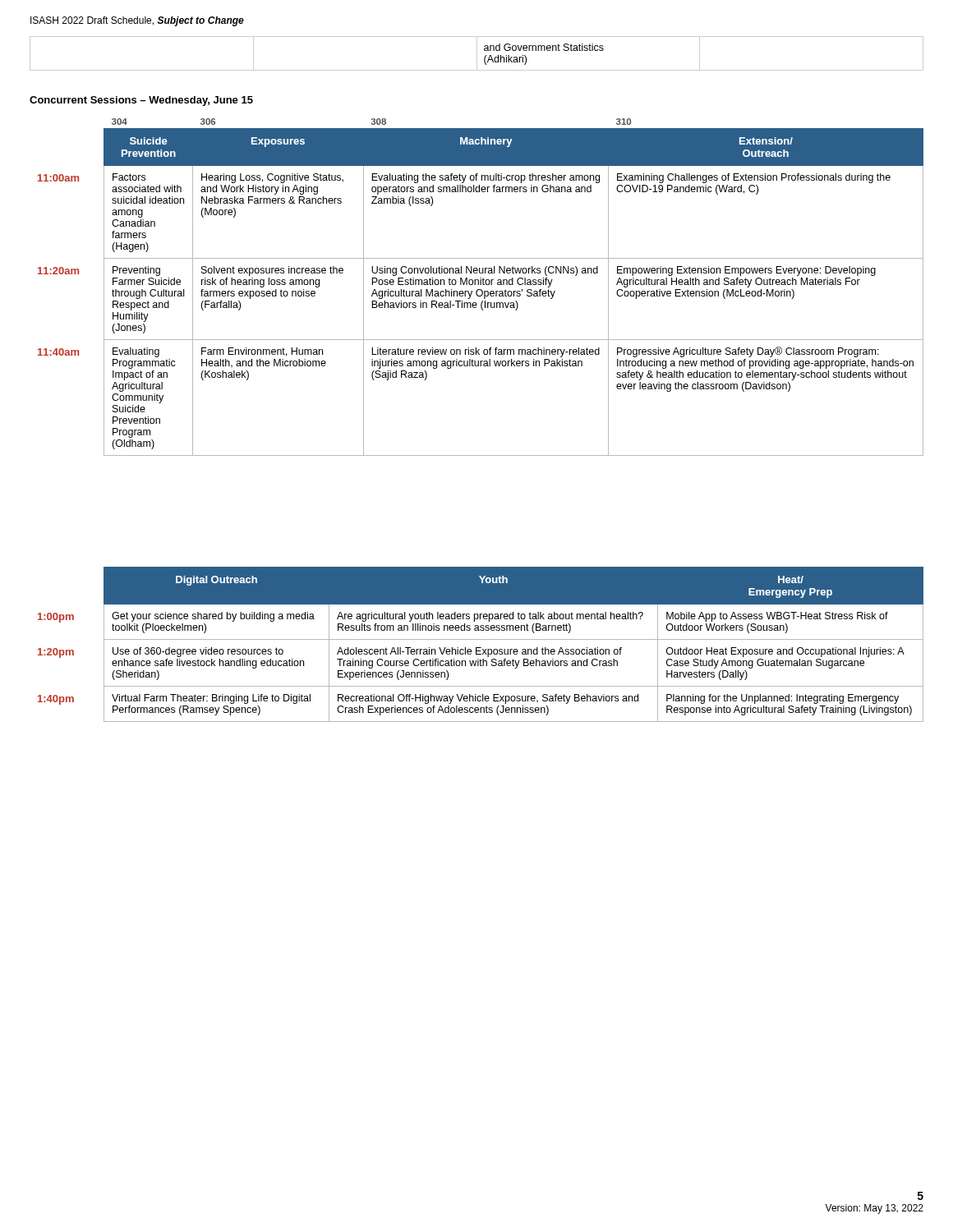The width and height of the screenshot is (953, 1232).
Task: Locate the table with the text "Suicide Prevention"
Action: [476, 285]
